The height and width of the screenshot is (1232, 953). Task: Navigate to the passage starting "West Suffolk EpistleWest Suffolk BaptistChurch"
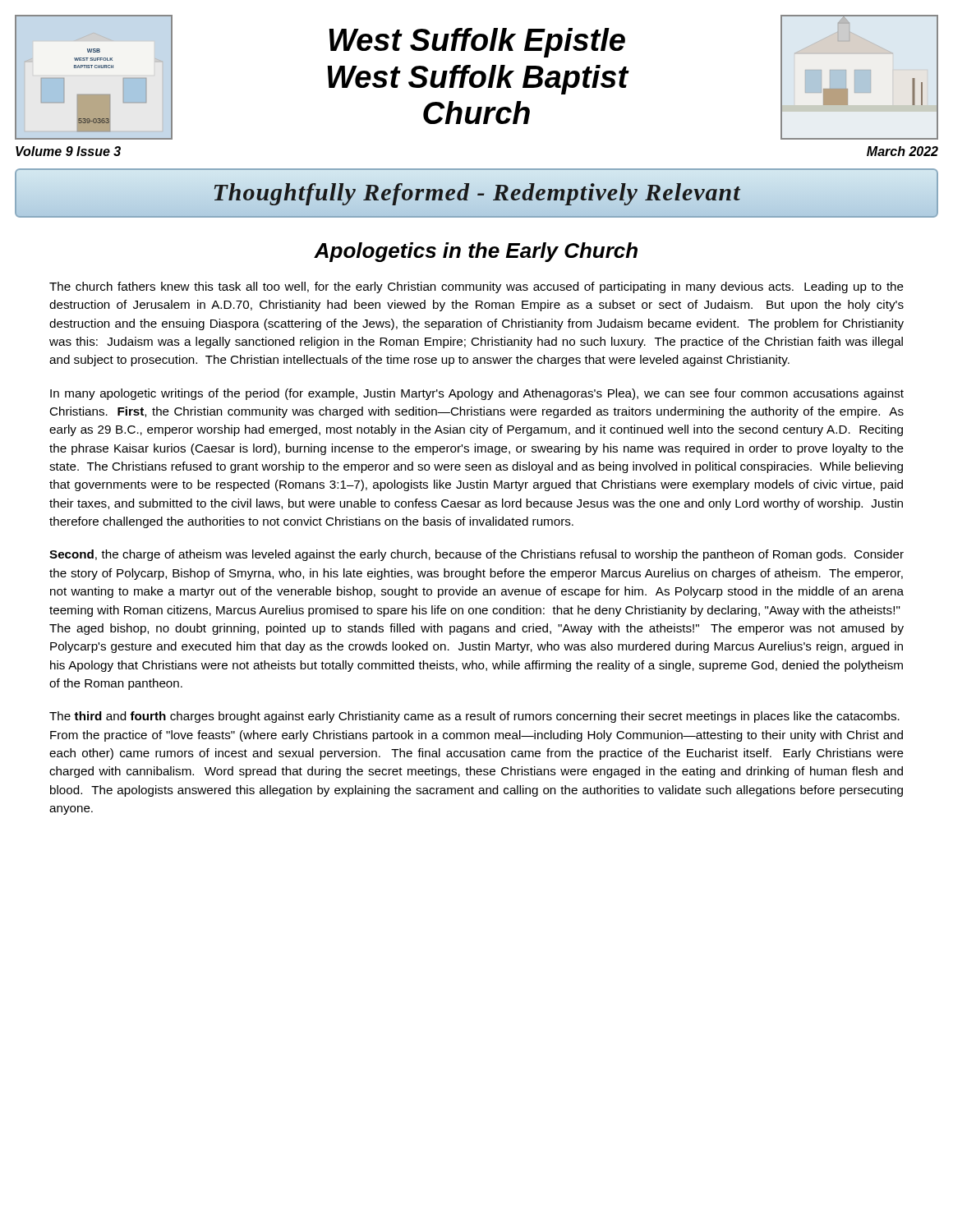pos(476,77)
